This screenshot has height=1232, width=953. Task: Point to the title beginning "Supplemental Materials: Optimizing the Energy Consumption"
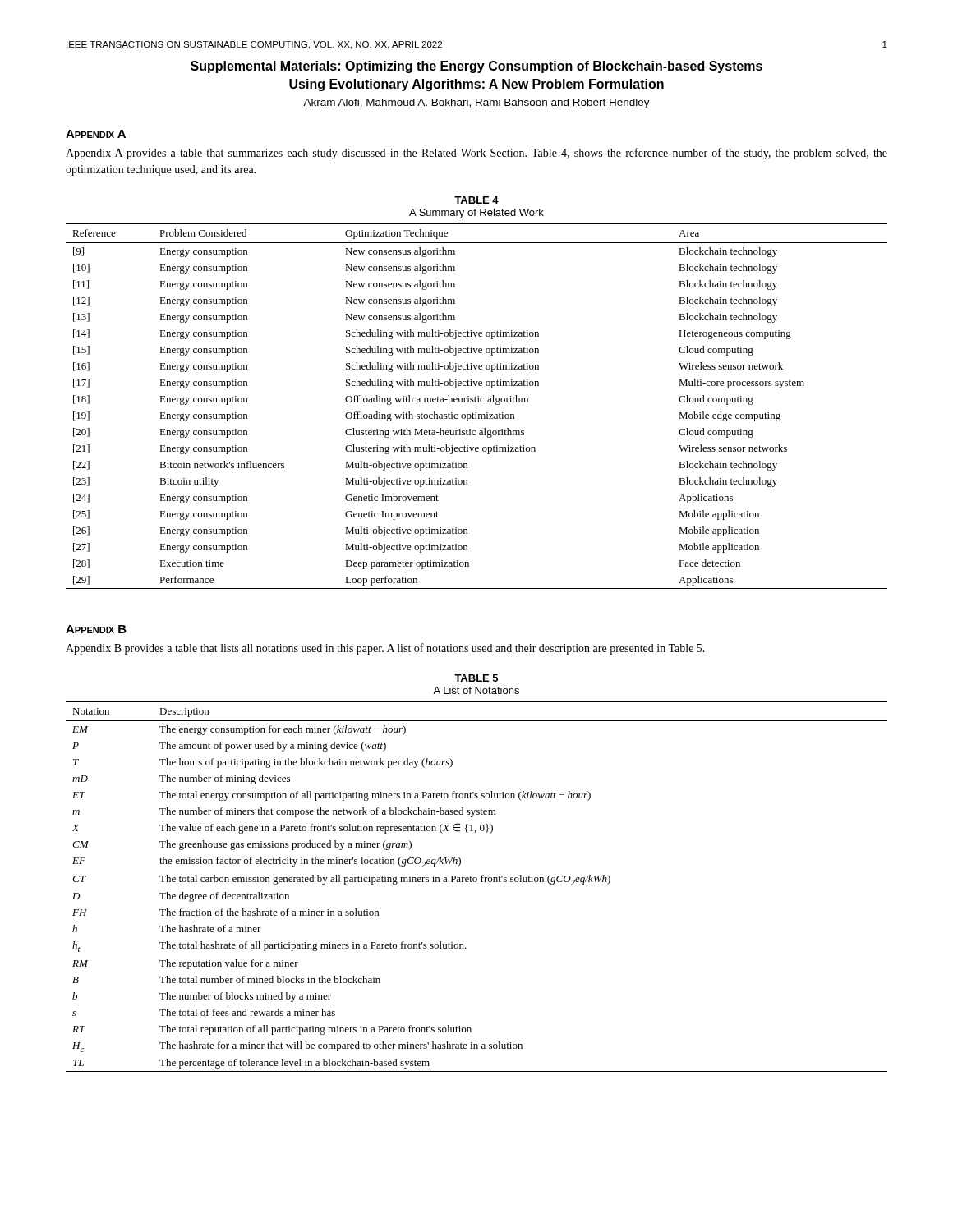click(x=476, y=83)
